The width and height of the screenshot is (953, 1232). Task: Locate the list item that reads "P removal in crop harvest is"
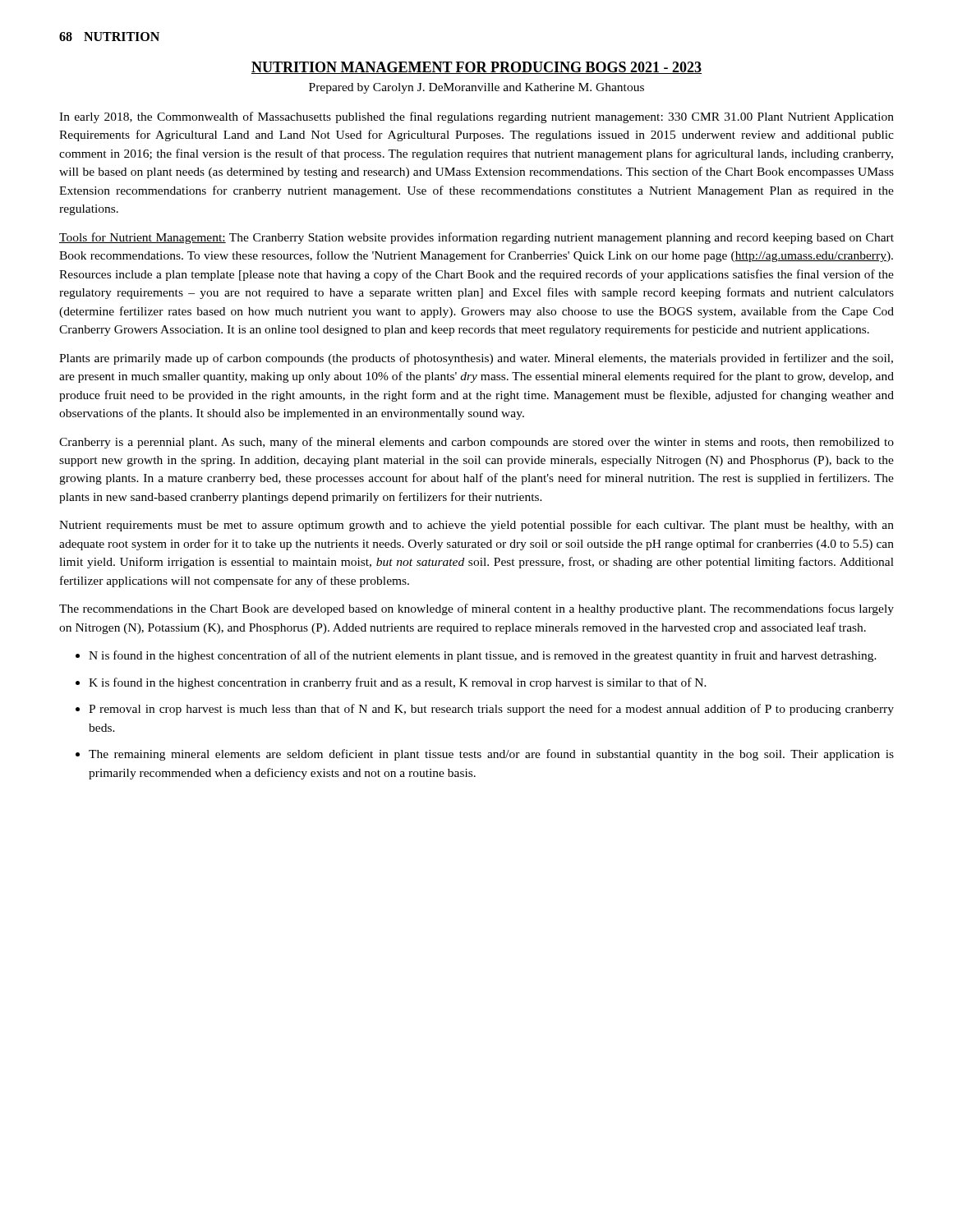click(x=491, y=718)
